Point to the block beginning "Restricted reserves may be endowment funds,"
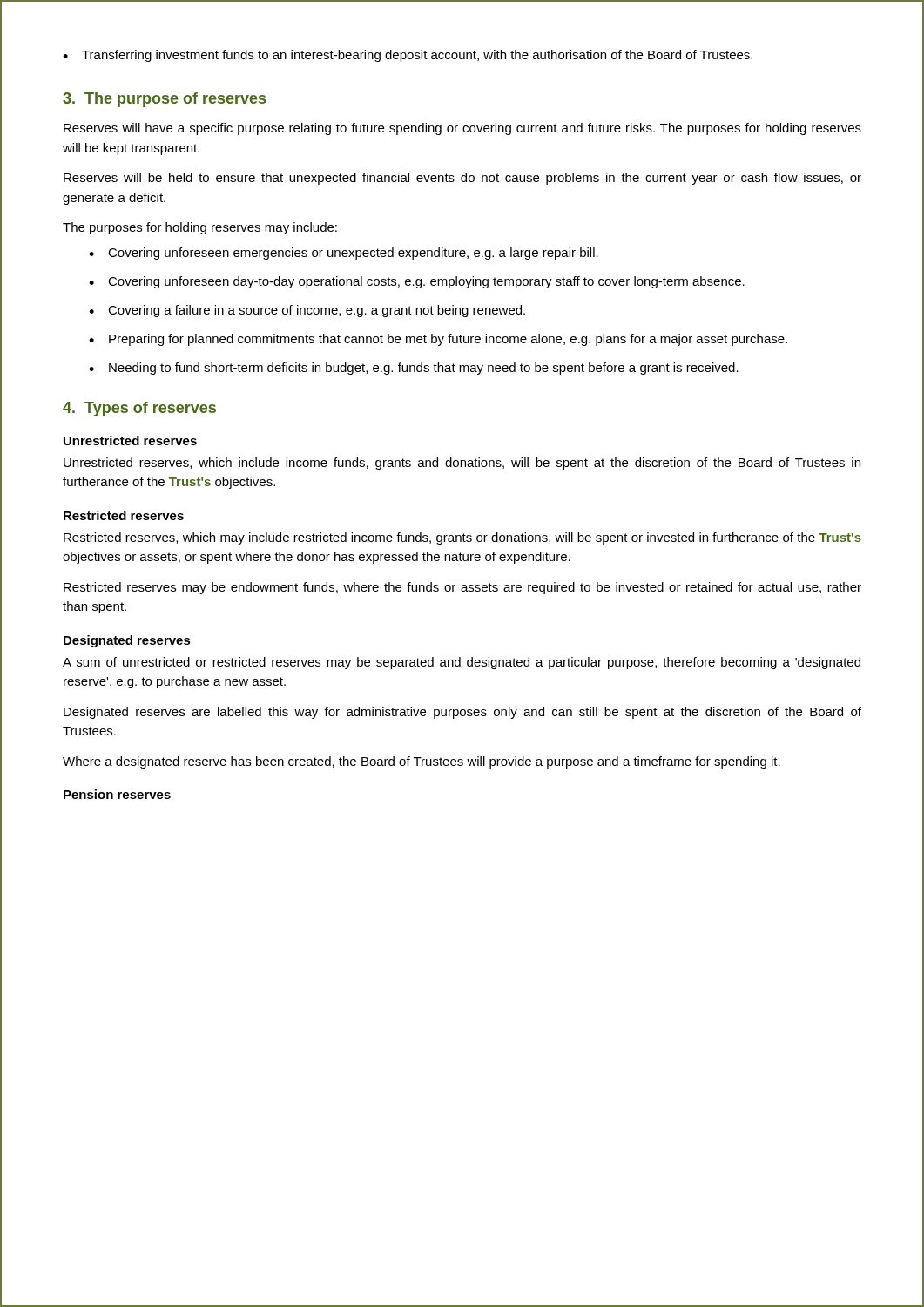The image size is (924, 1307). coord(462,596)
